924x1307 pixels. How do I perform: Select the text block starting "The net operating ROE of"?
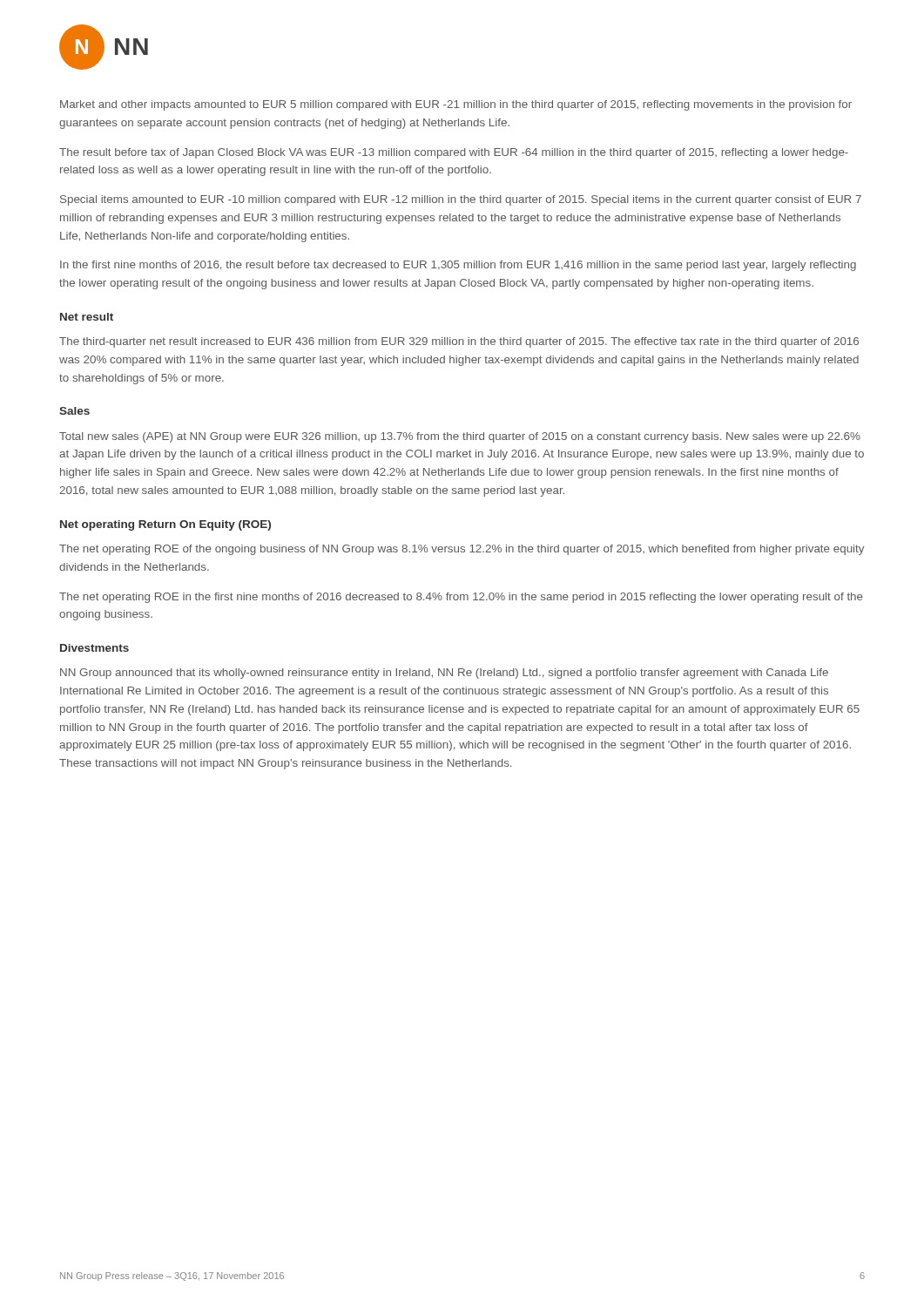[462, 558]
